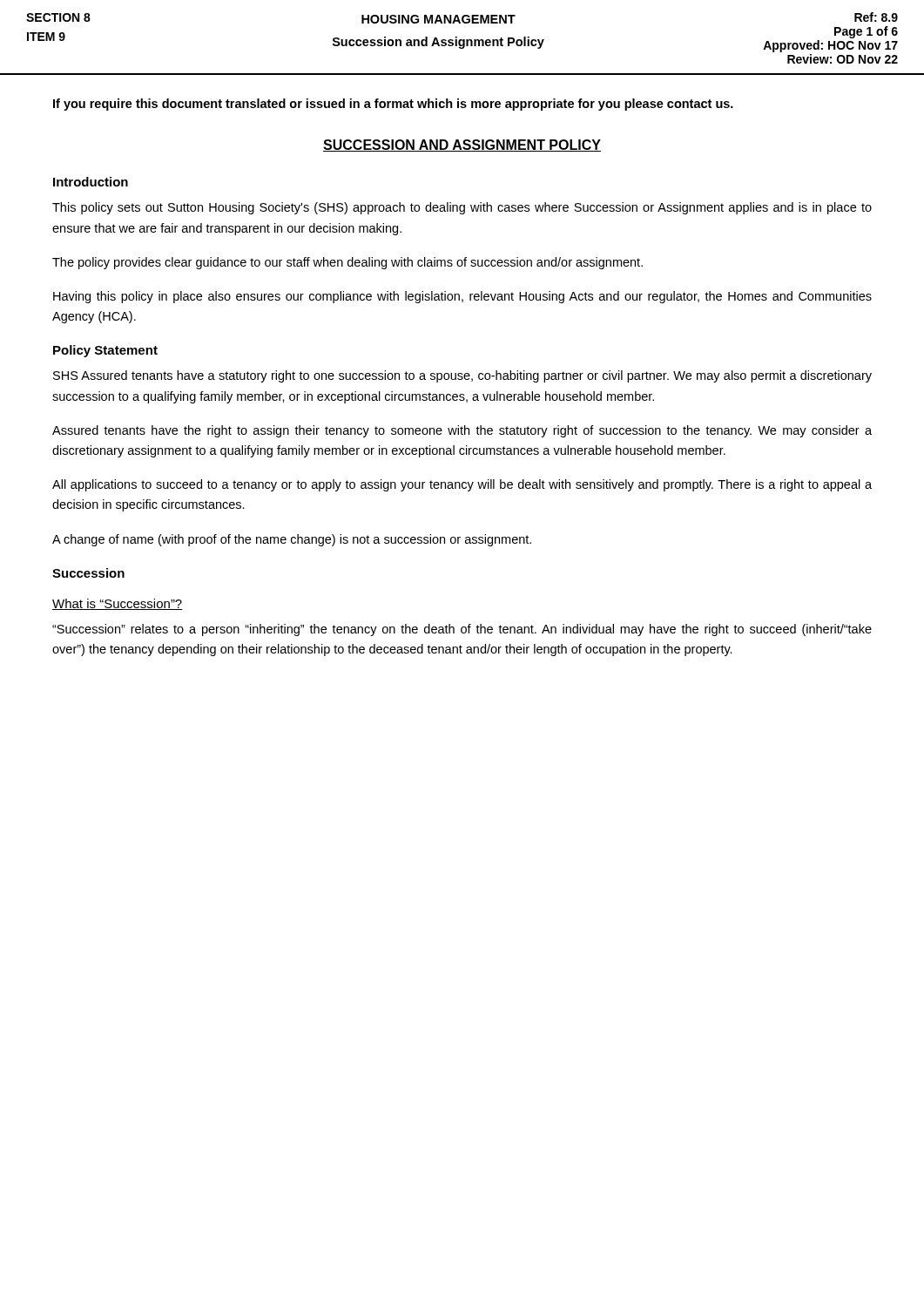Navigate to the passage starting "SHS Assured tenants have a statutory"
This screenshot has height=1307, width=924.
tap(462, 386)
